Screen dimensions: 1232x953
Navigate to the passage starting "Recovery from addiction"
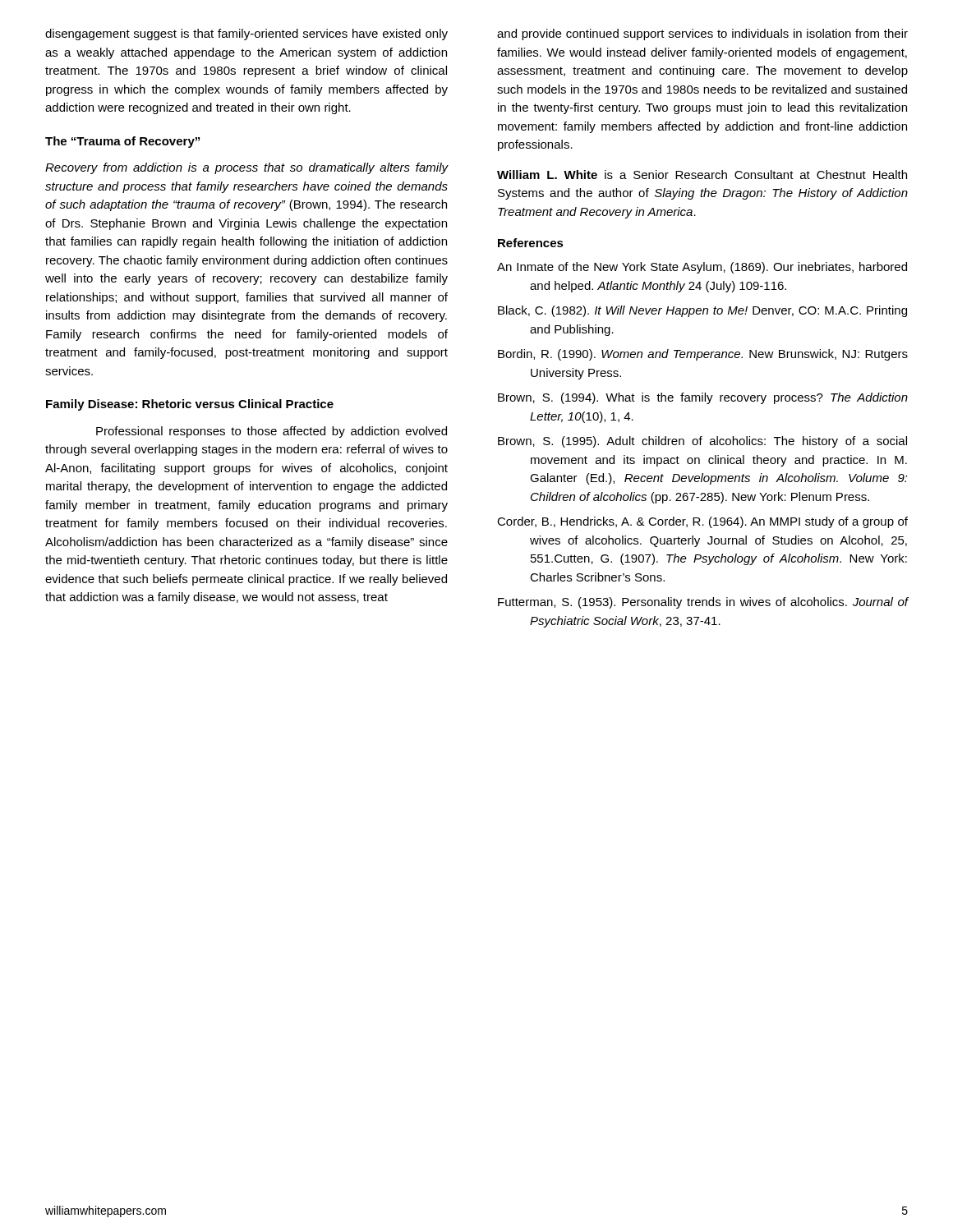tap(246, 269)
